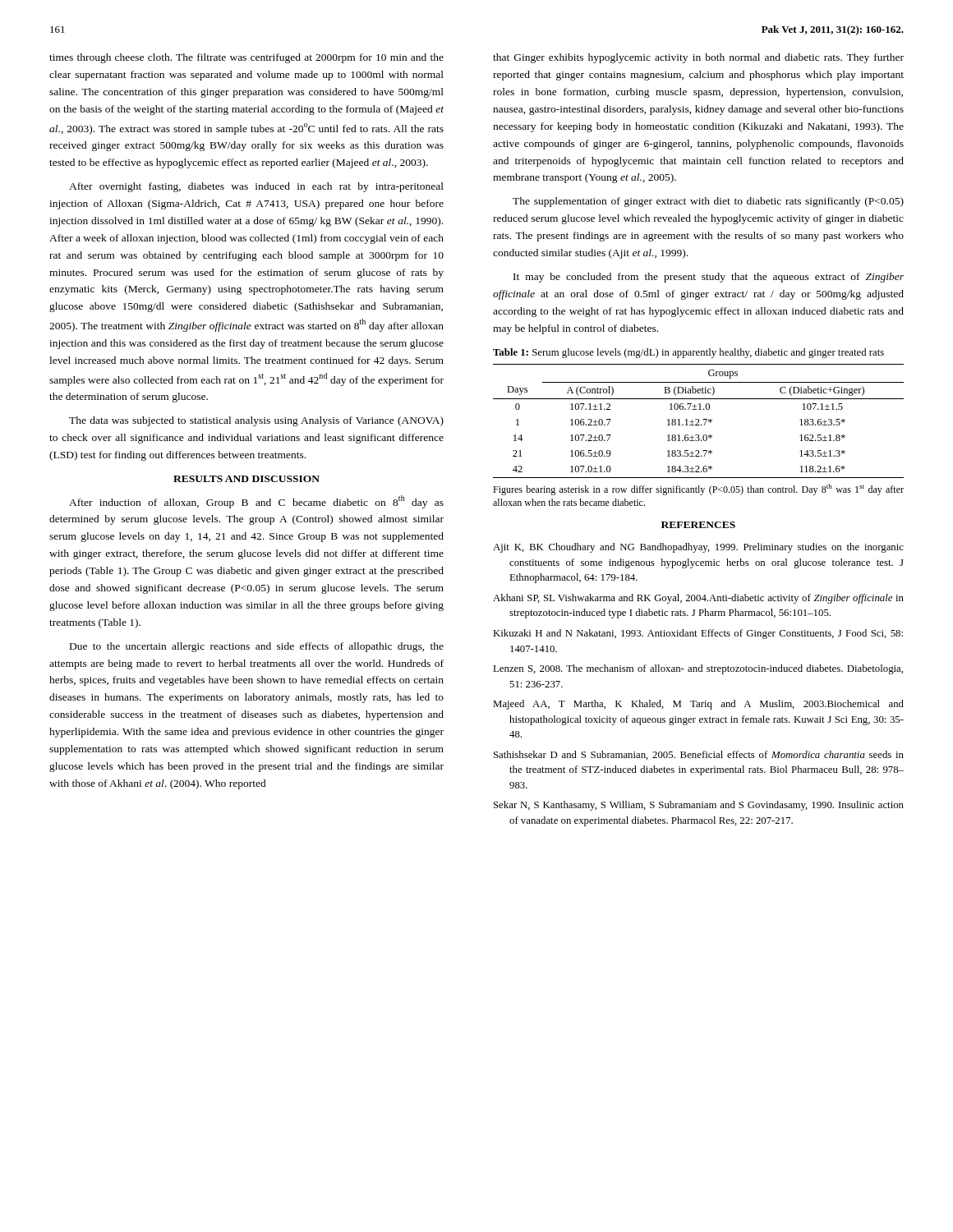Locate the element starting "Kikuzaki H and N Nakatani, 1993."
The height and width of the screenshot is (1232, 953).
(x=698, y=641)
